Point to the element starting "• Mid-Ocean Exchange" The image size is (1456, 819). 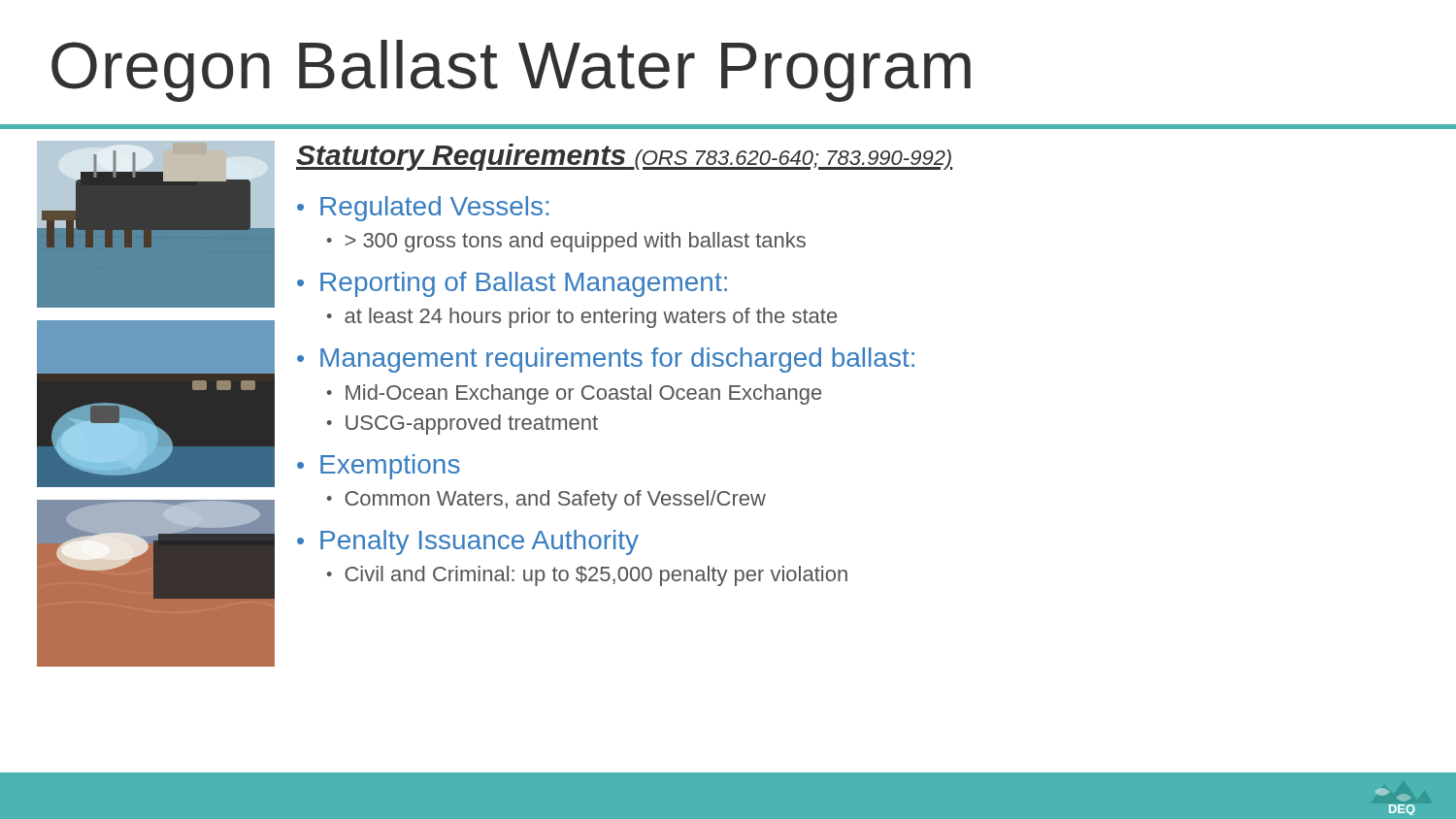(574, 392)
